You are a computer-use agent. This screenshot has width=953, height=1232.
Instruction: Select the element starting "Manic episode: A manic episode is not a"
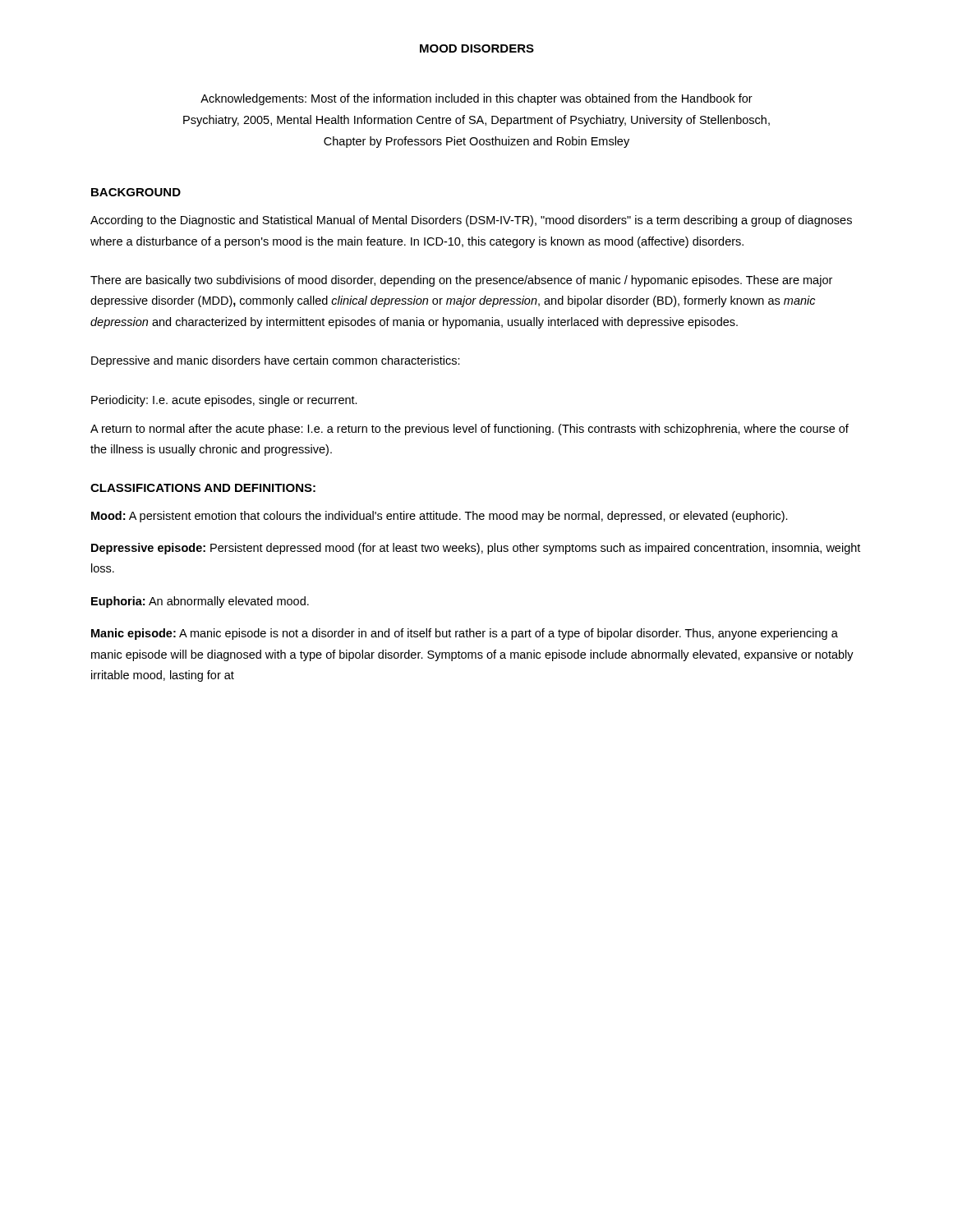click(472, 654)
